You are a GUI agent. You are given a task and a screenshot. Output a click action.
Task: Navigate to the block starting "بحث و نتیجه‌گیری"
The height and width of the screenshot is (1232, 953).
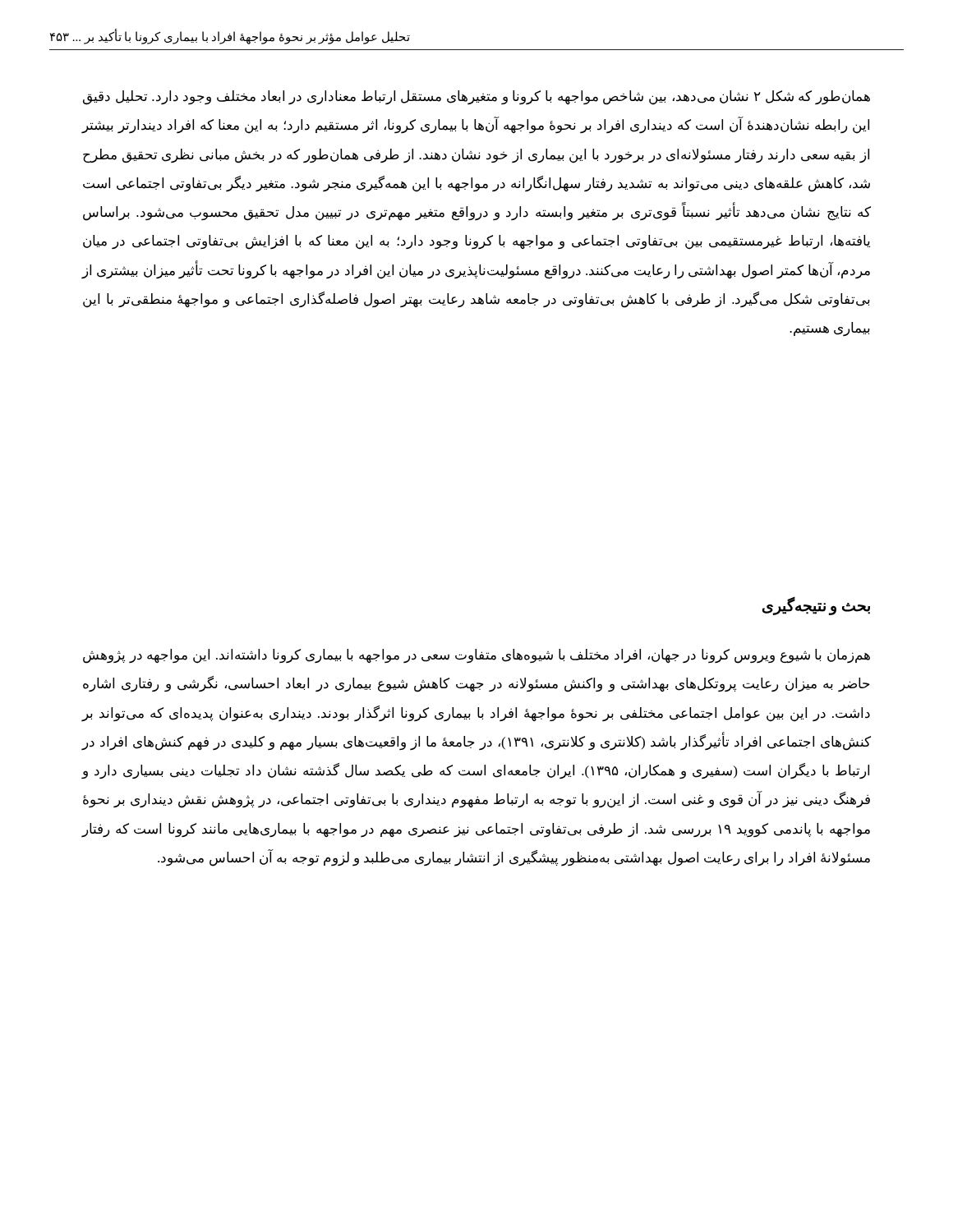click(816, 606)
